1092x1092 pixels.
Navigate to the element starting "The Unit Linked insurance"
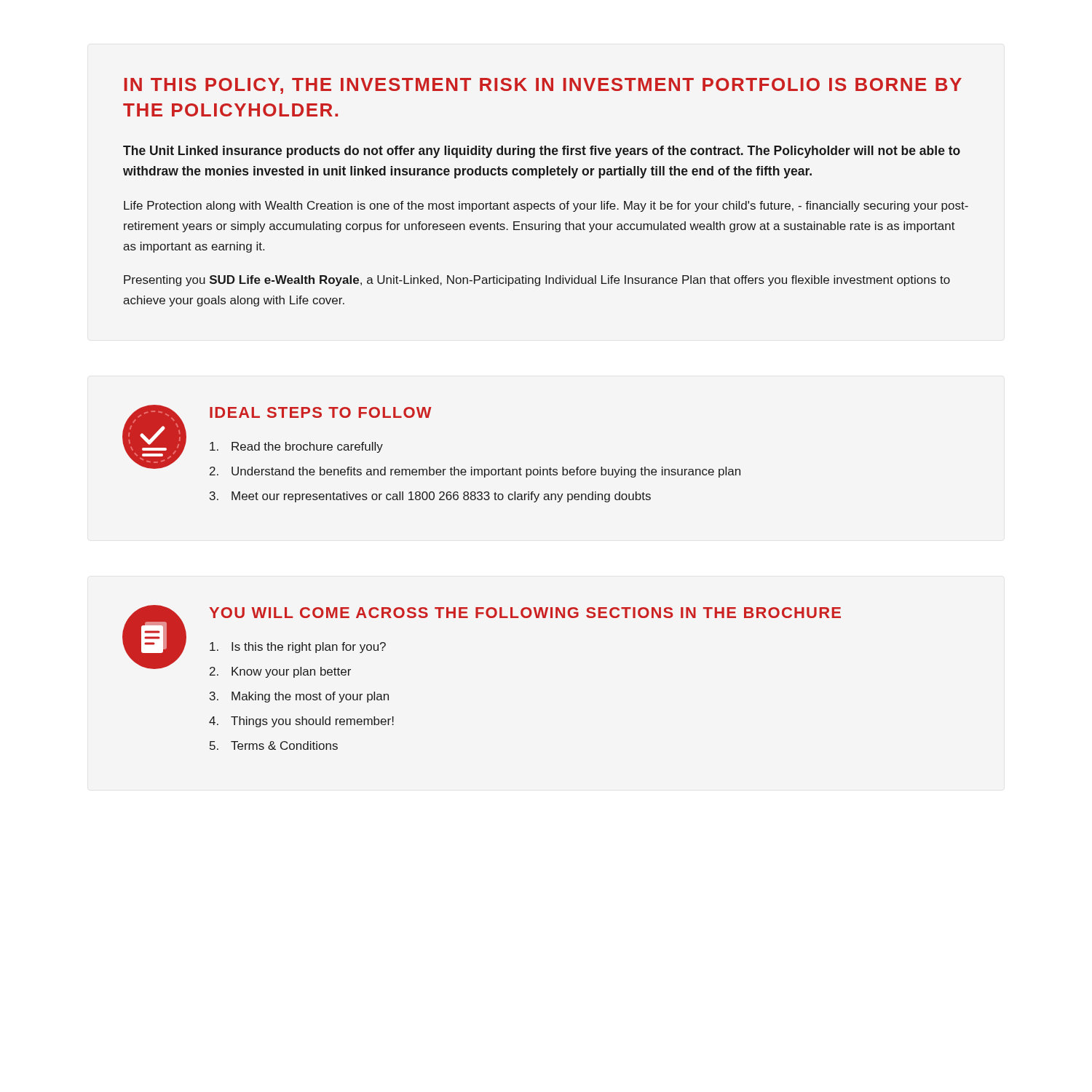542,161
